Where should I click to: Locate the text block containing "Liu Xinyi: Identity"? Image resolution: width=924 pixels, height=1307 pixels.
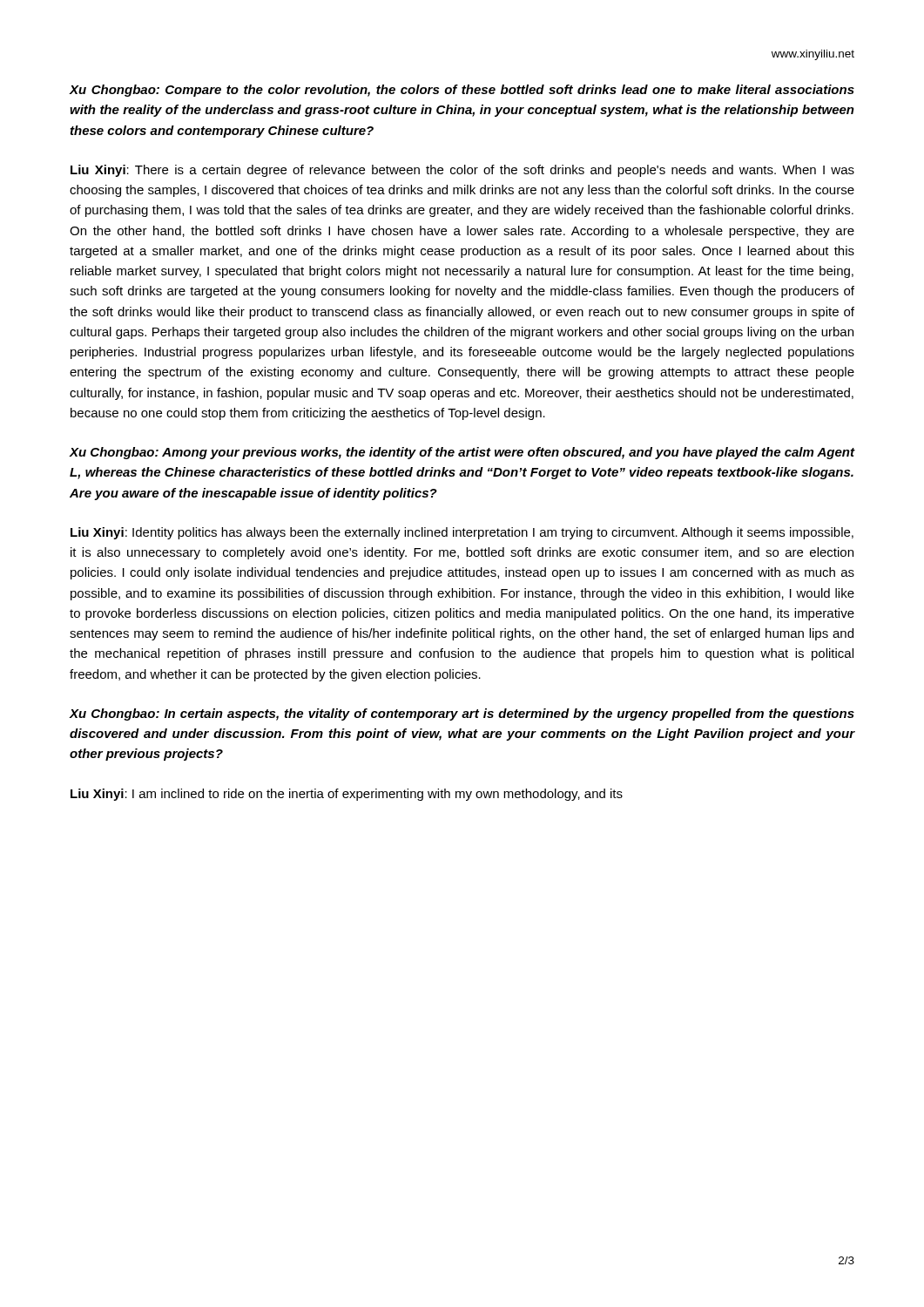(462, 603)
